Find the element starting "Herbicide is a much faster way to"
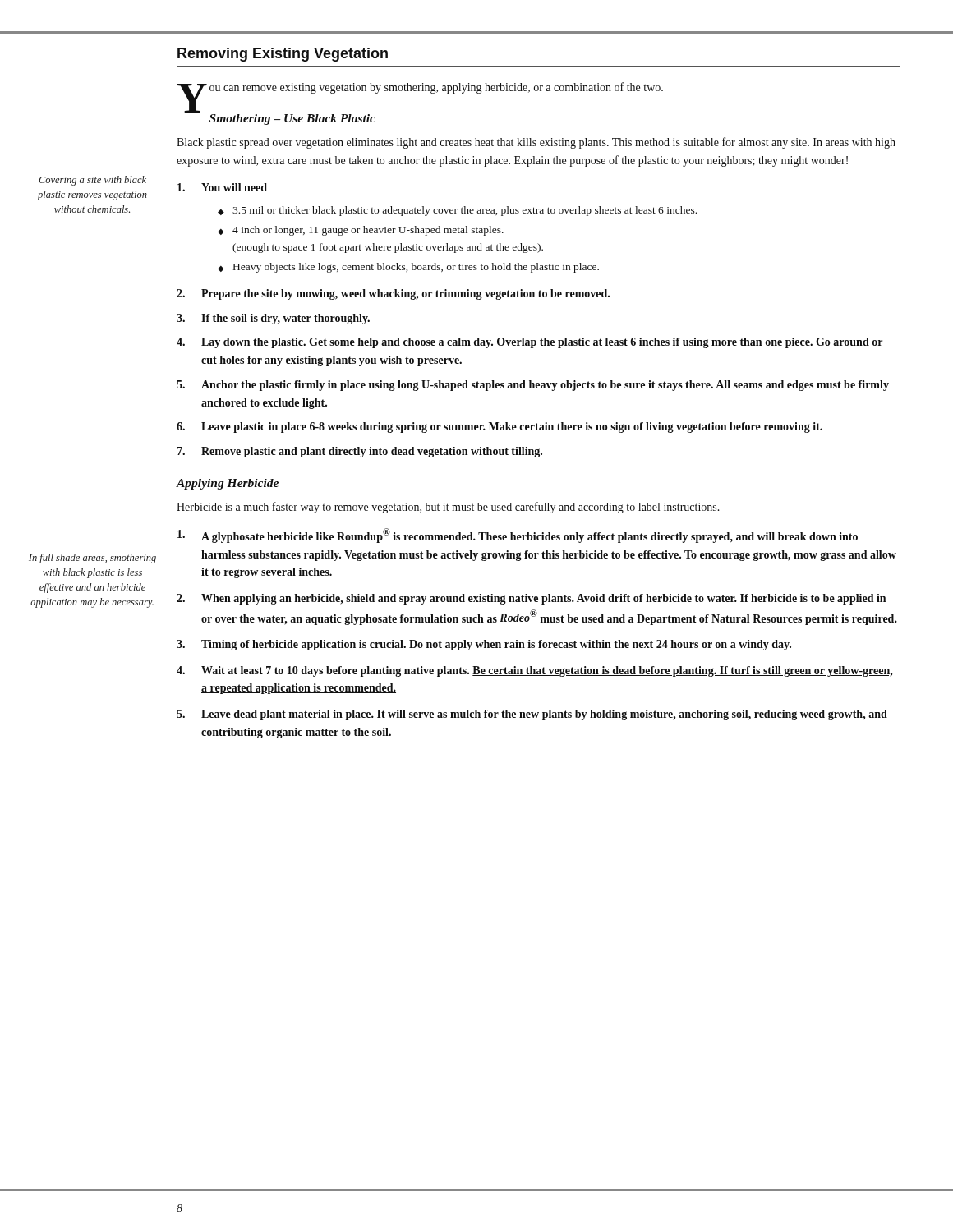 tap(448, 507)
